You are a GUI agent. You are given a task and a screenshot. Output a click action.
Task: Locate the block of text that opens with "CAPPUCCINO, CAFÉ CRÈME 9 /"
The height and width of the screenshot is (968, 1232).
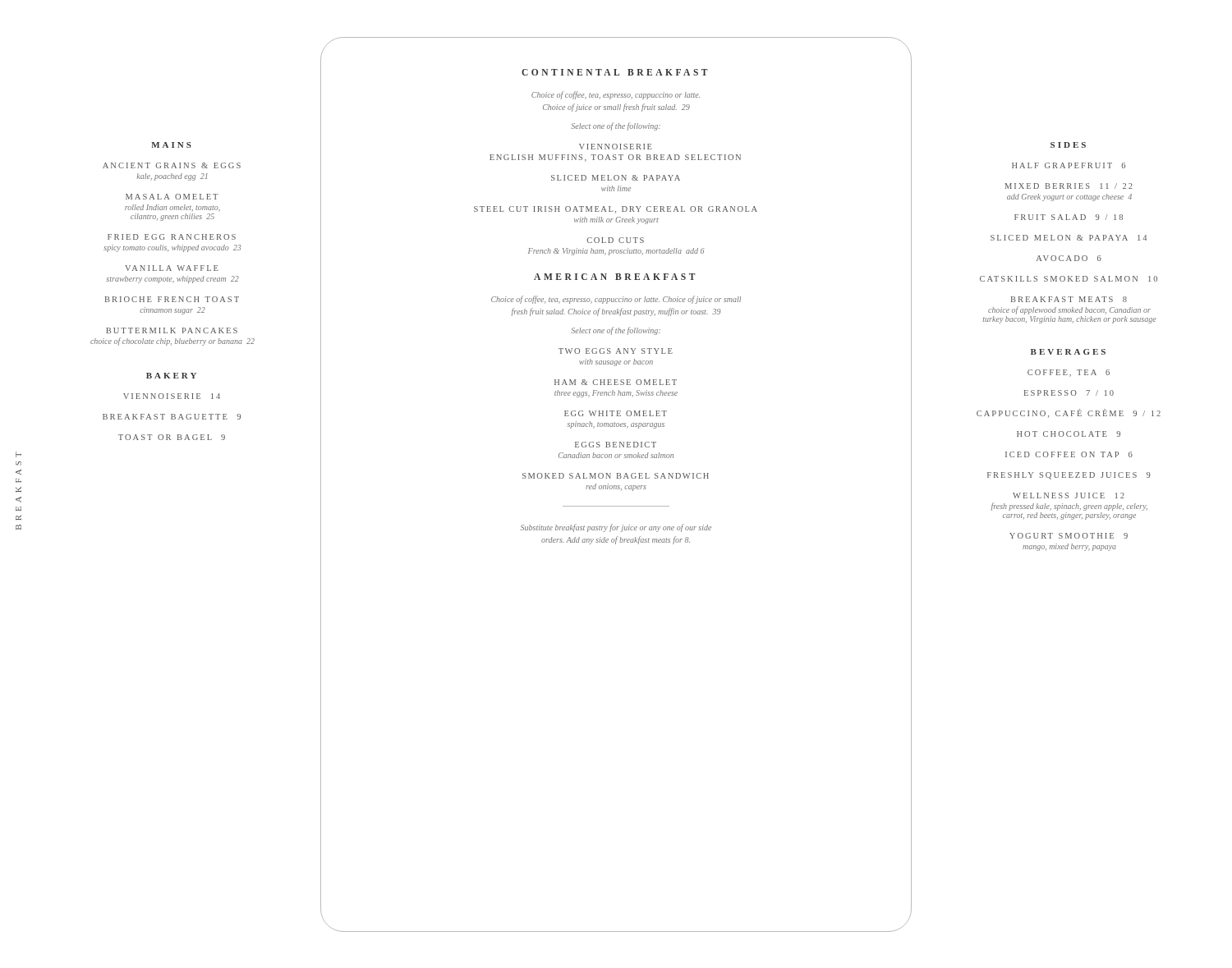(1069, 413)
